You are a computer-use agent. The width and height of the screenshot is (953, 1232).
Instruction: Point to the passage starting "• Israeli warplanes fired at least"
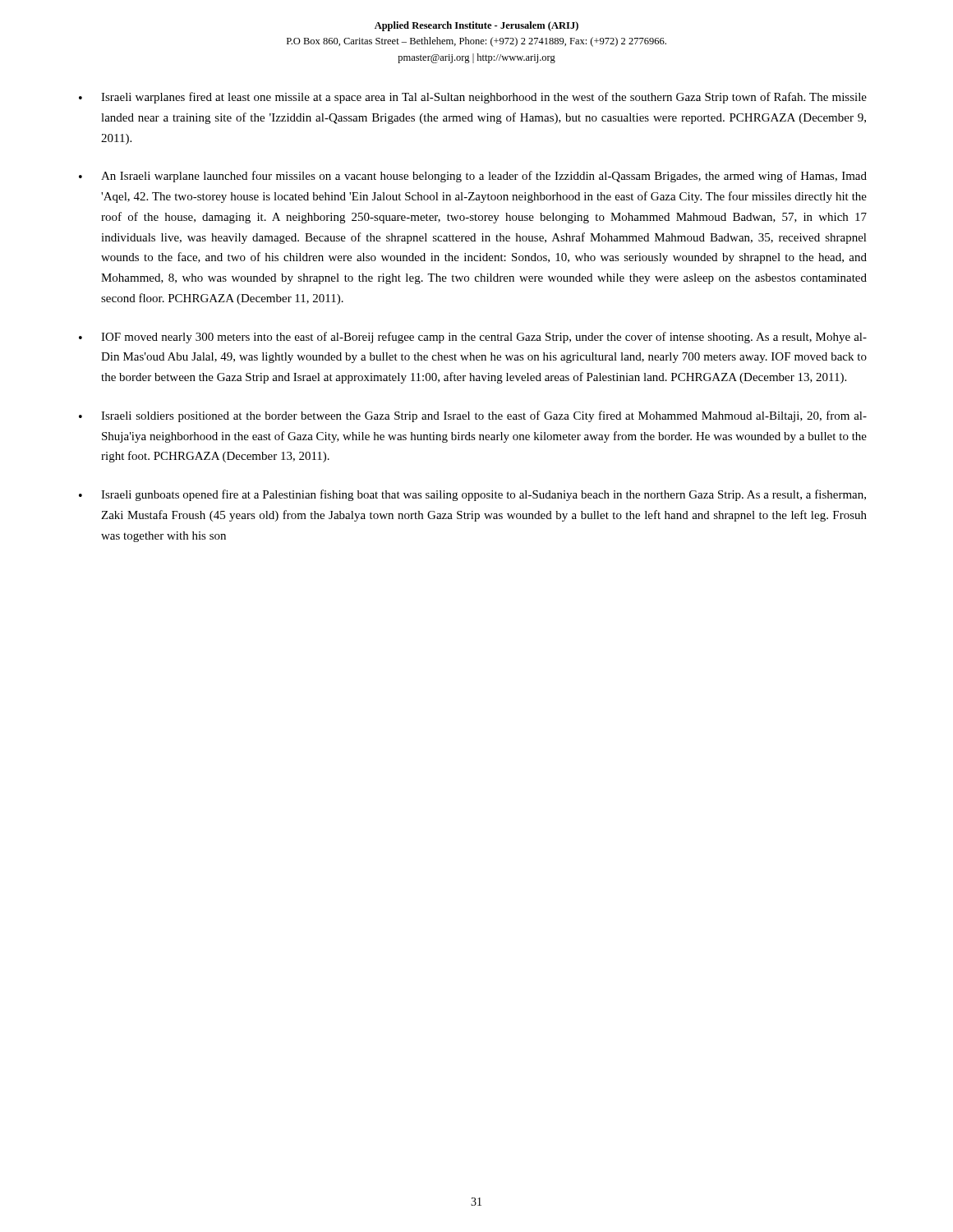(472, 118)
